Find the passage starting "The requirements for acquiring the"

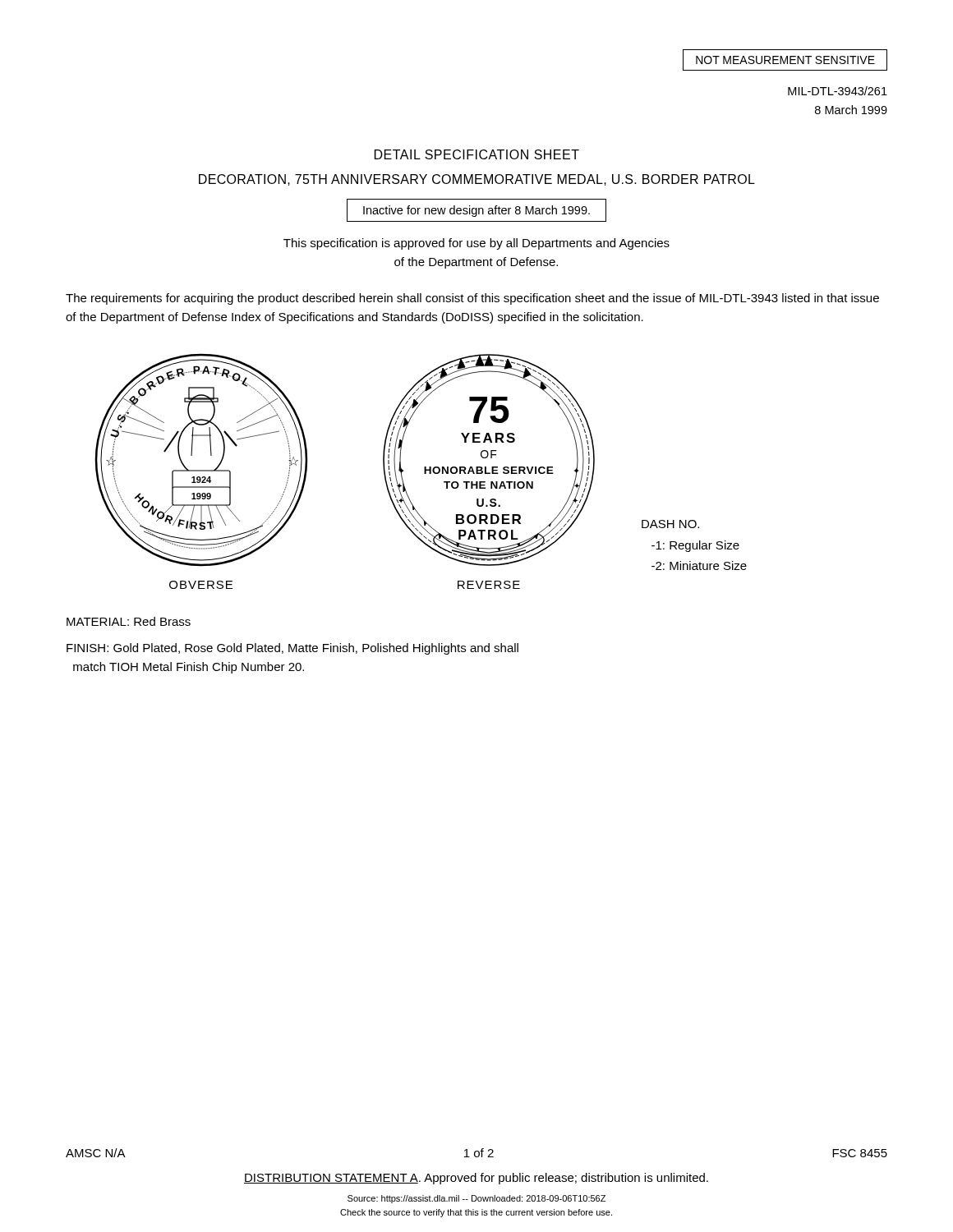473,307
